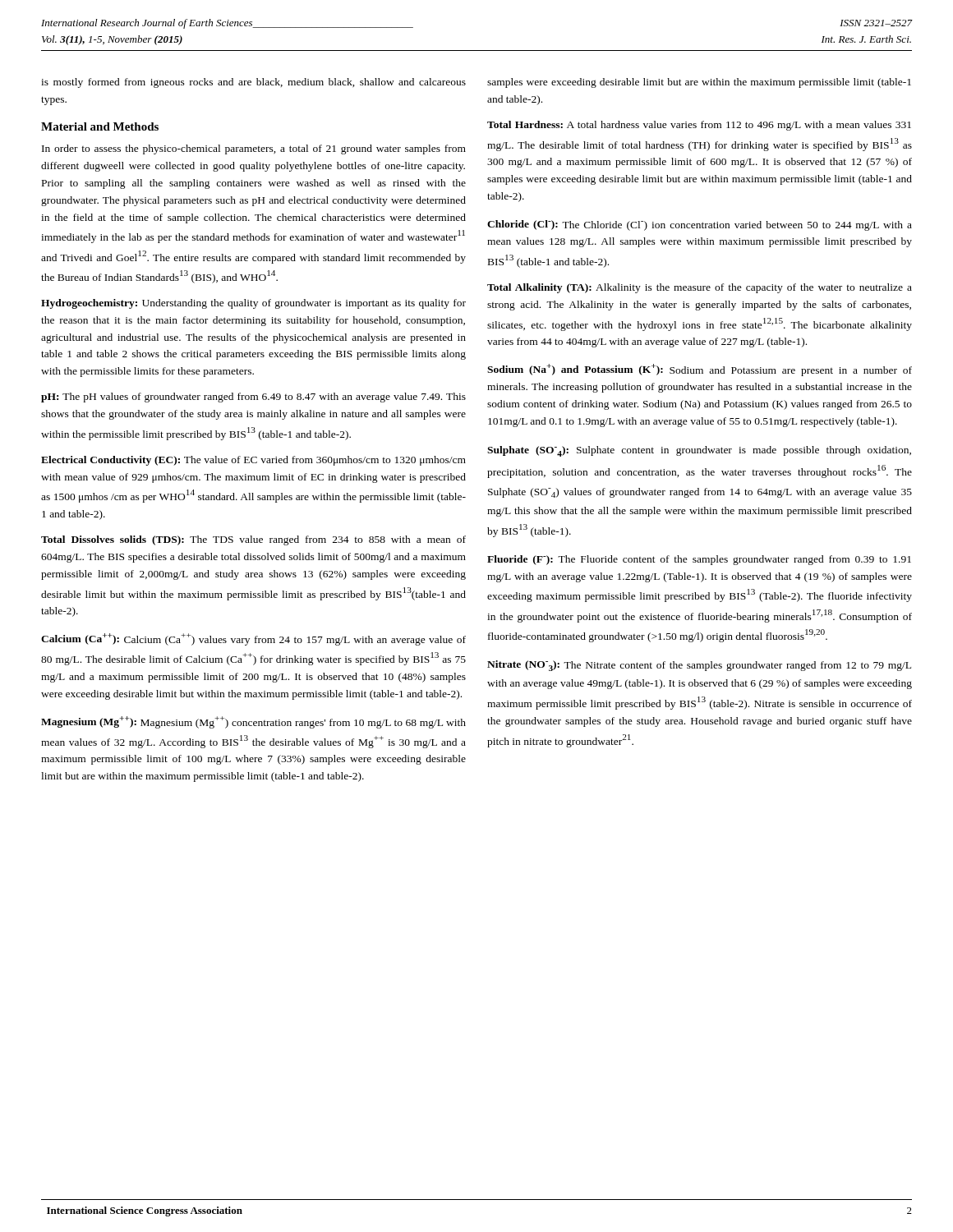Viewport: 953px width, 1232px height.
Task: Locate the block of text that opens with "Sulphate (SO-4): Sulphate content"
Action: coord(700,488)
